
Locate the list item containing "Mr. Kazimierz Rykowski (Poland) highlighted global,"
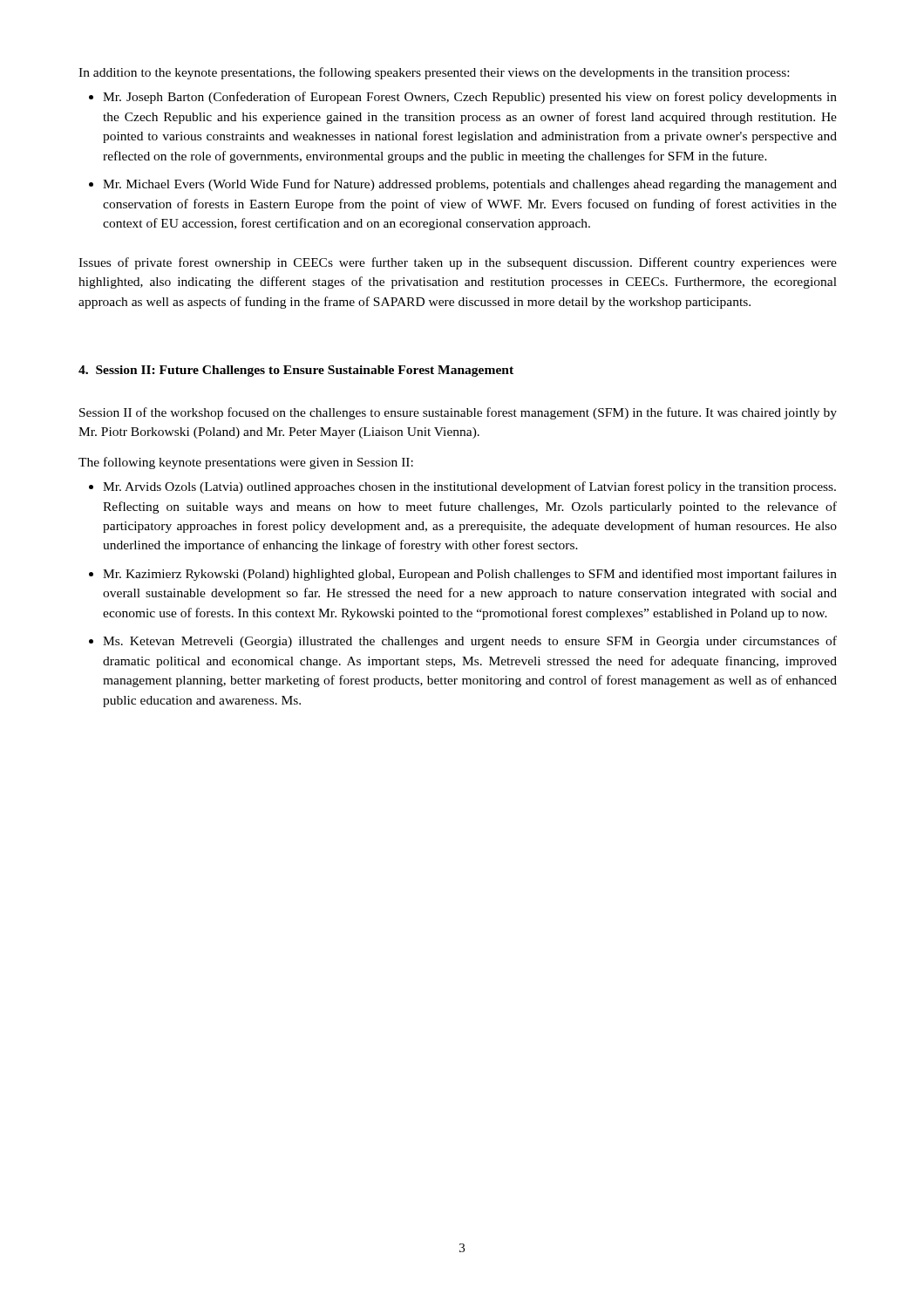tap(470, 593)
